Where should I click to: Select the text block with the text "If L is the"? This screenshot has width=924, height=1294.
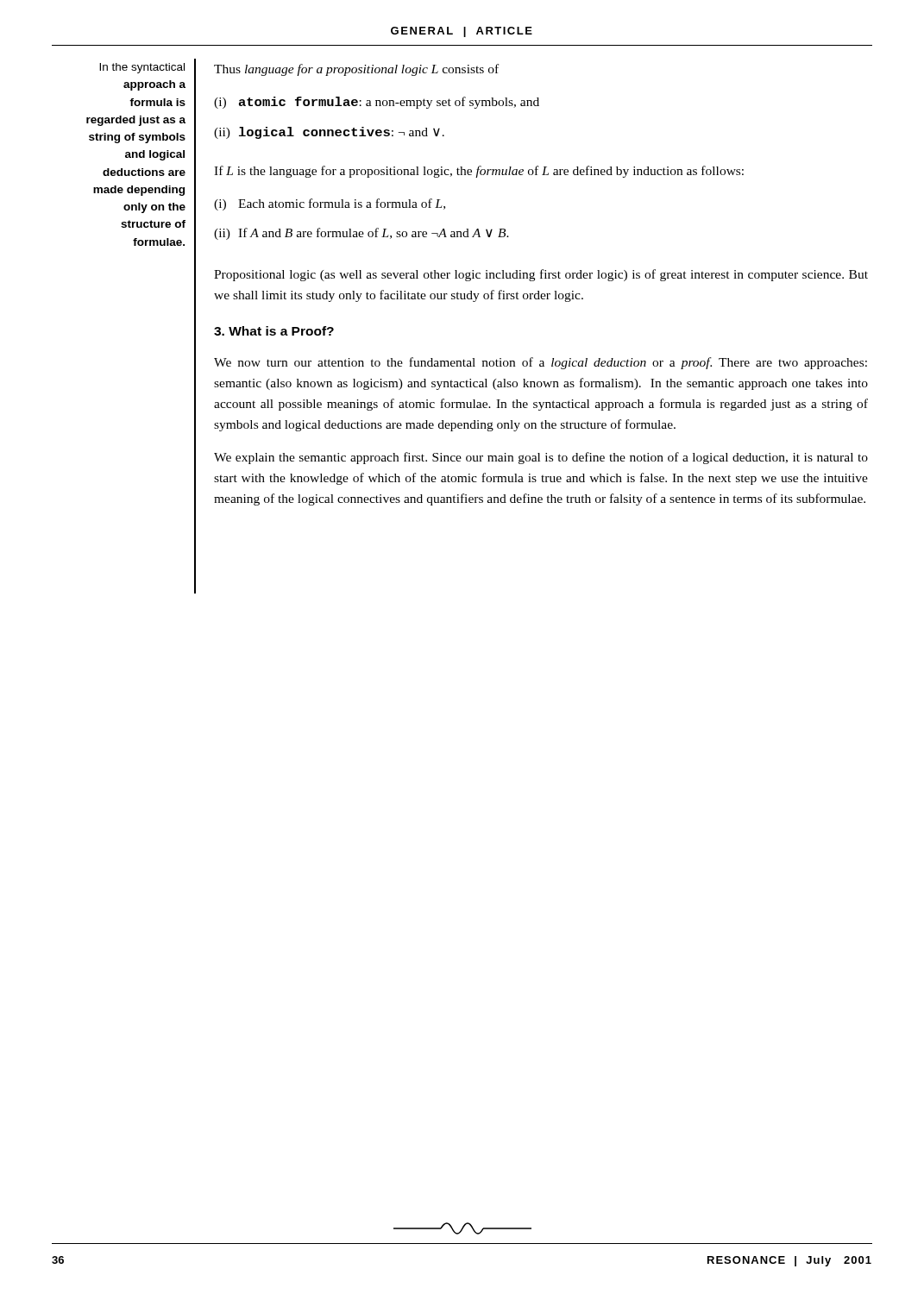tap(541, 171)
